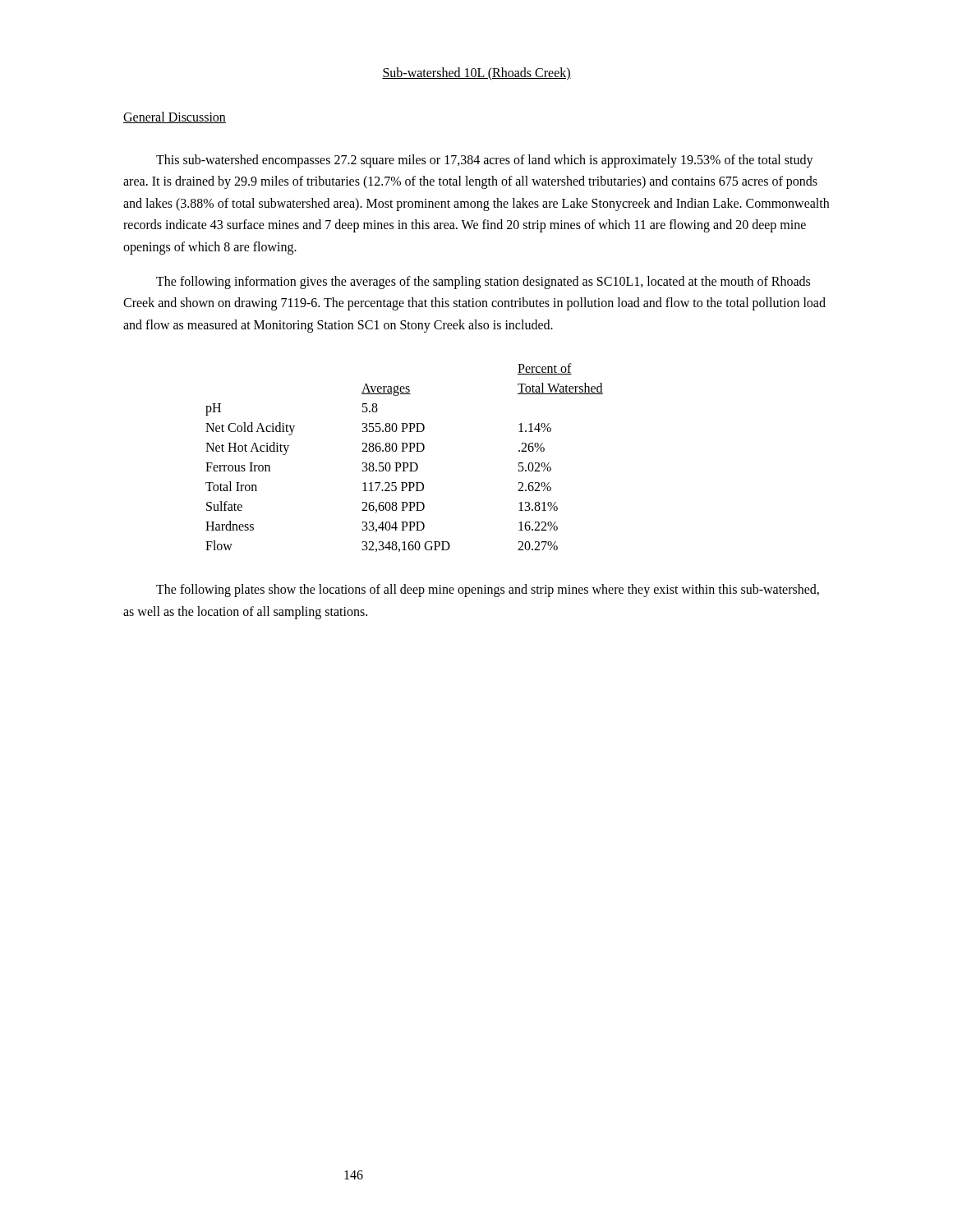This screenshot has width=953, height=1232.
Task: Navigate to the block starting "Sub-watershed 10L (Rhoads Creek)"
Action: coord(476,73)
